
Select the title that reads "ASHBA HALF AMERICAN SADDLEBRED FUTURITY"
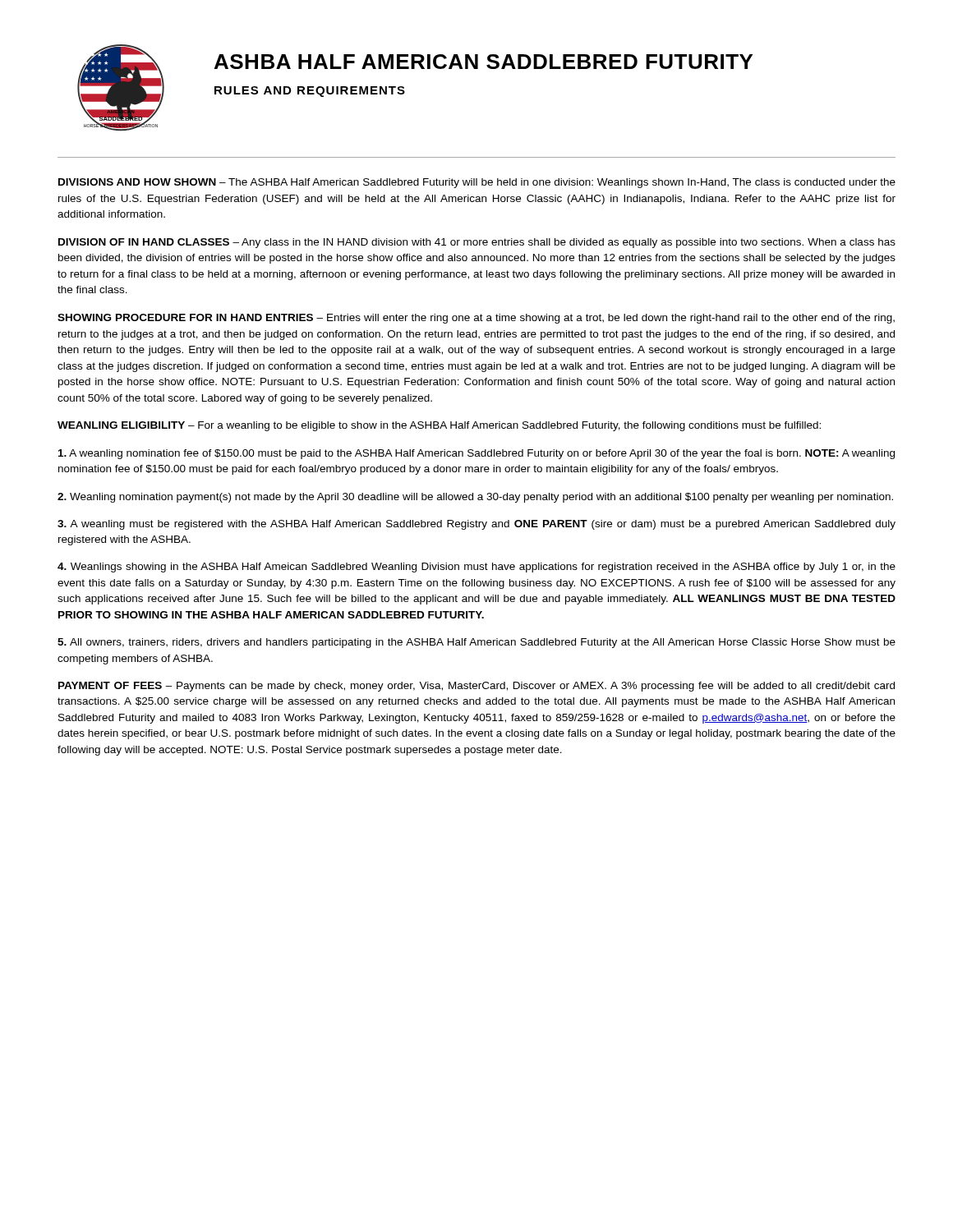point(484,62)
